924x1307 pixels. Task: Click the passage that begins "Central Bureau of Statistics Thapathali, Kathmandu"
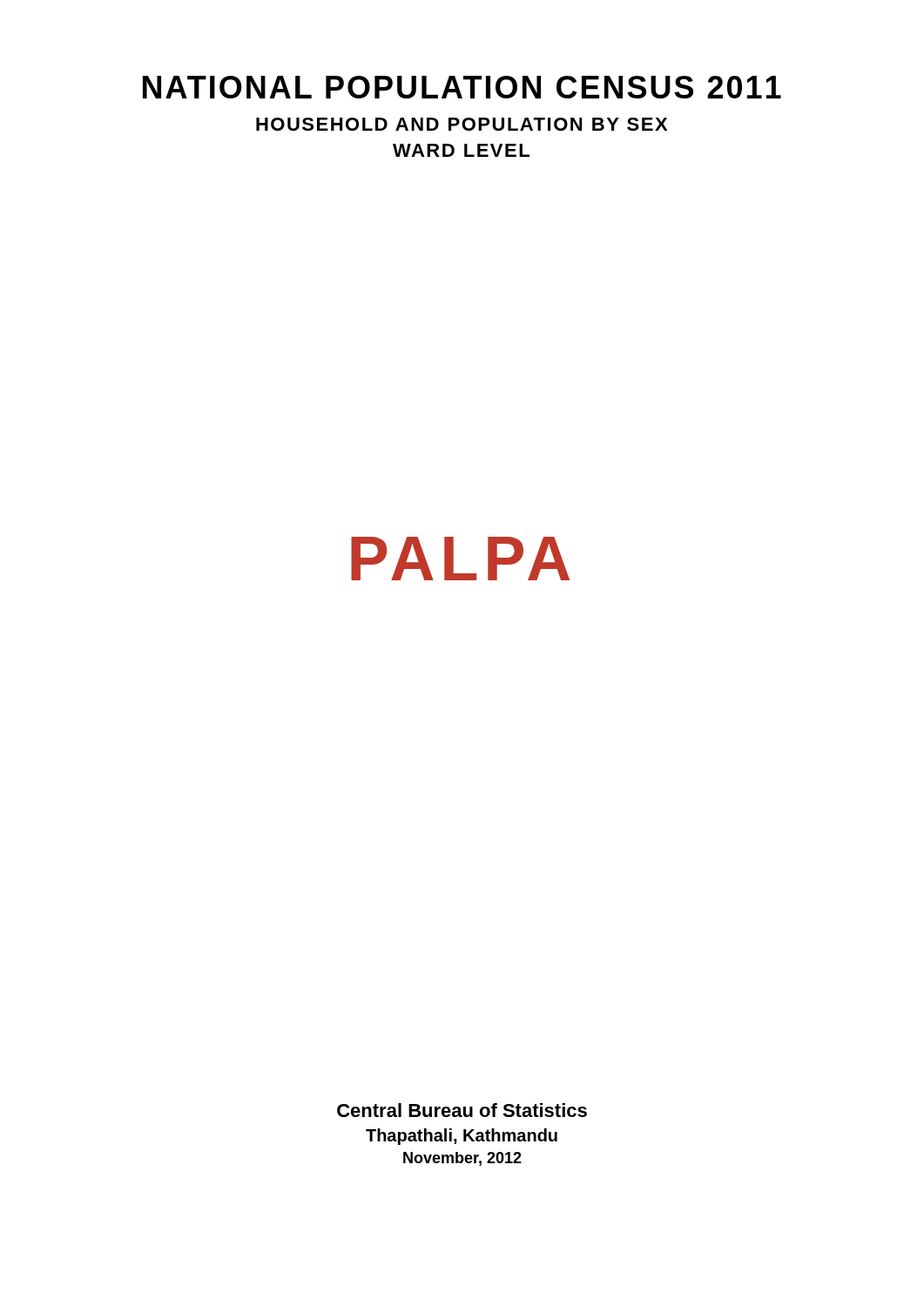(462, 1134)
